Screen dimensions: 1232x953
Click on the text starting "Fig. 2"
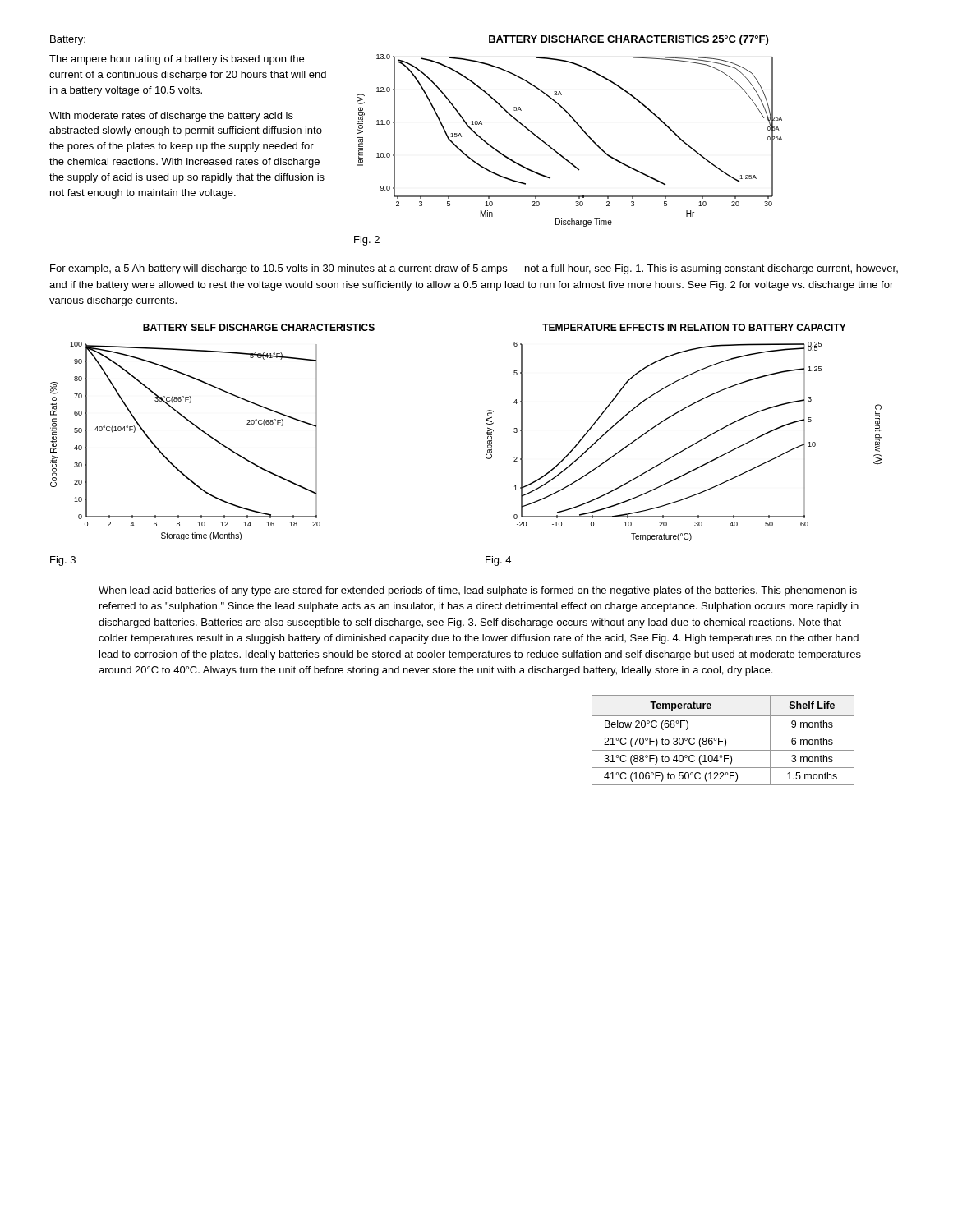[x=367, y=239]
